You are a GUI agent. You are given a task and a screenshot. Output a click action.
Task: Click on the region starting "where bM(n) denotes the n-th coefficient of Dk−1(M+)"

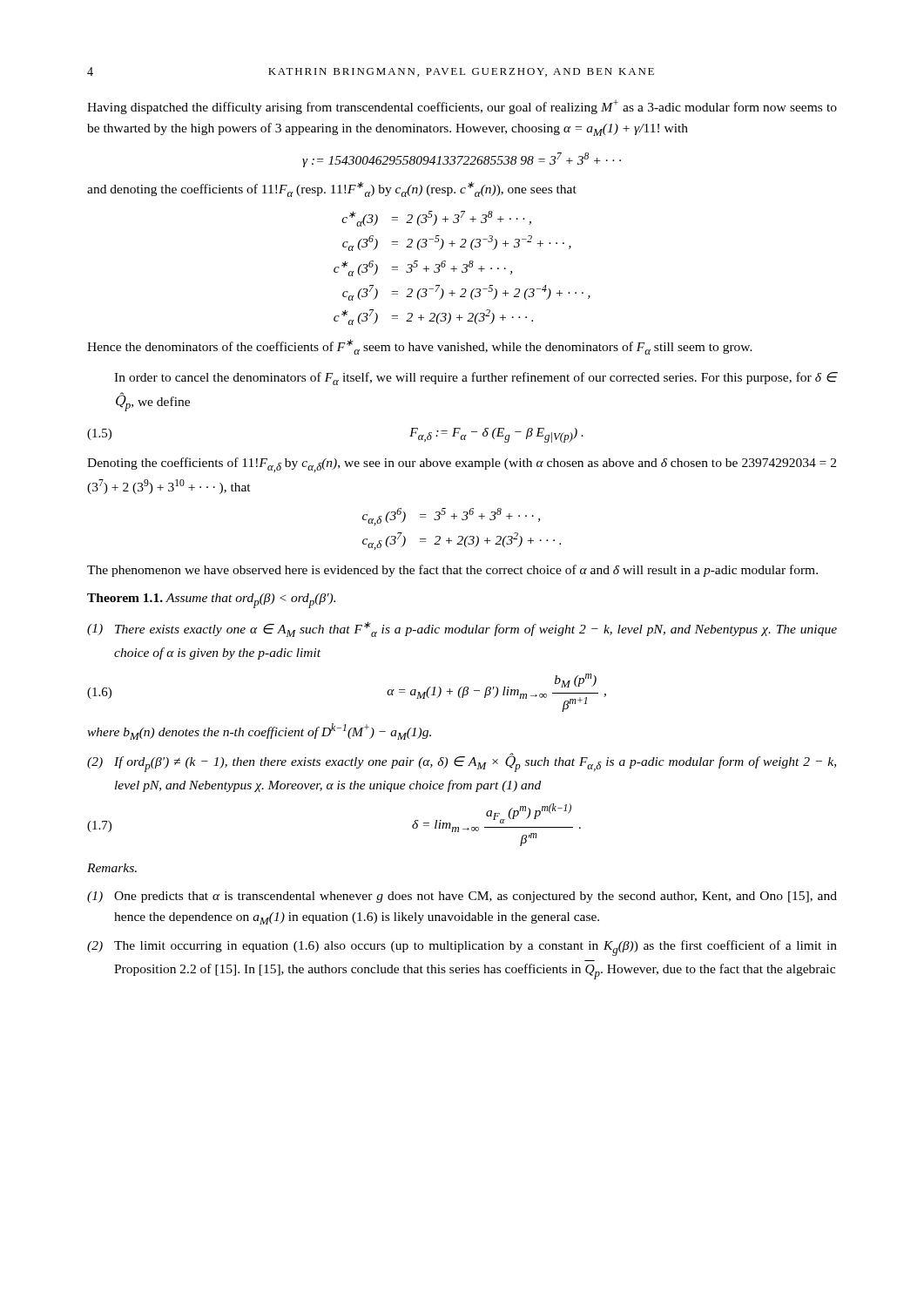[x=259, y=731]
